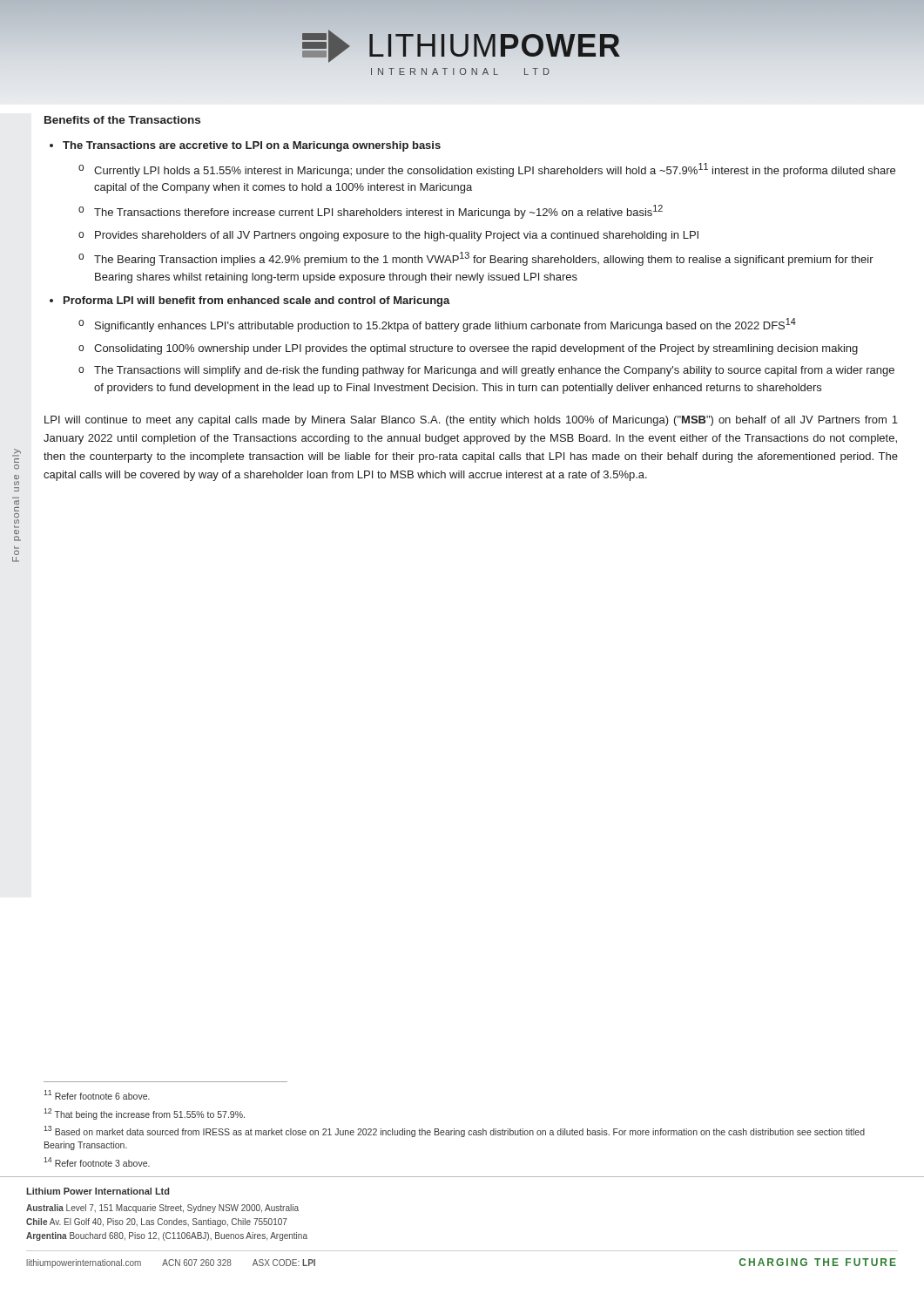924x1307 pixels.
Task: Click the passage that begins "The Transactions are accretive"
Action: [480, 212]
